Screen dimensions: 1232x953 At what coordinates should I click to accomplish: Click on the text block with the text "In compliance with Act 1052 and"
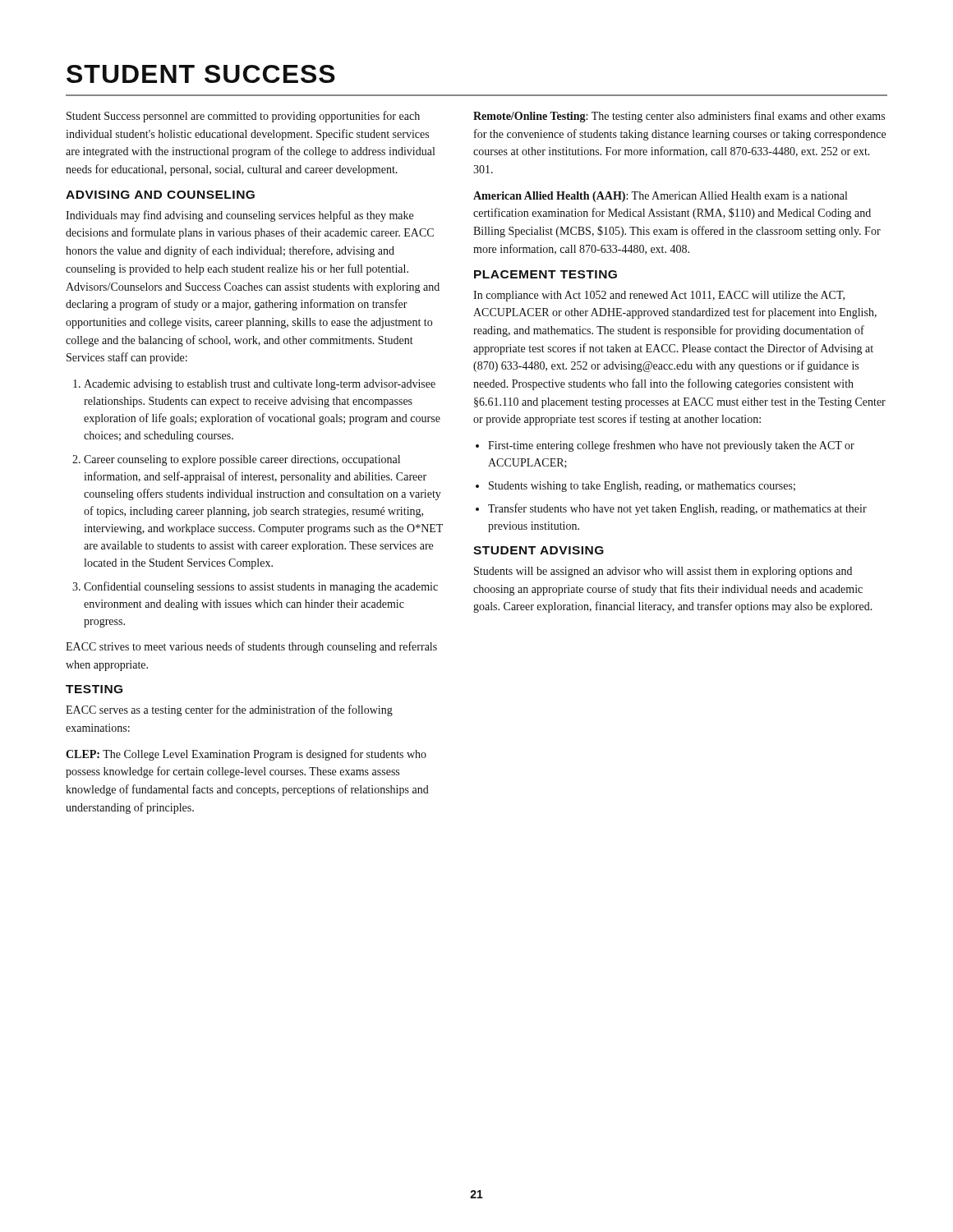(x=680, y=357)
